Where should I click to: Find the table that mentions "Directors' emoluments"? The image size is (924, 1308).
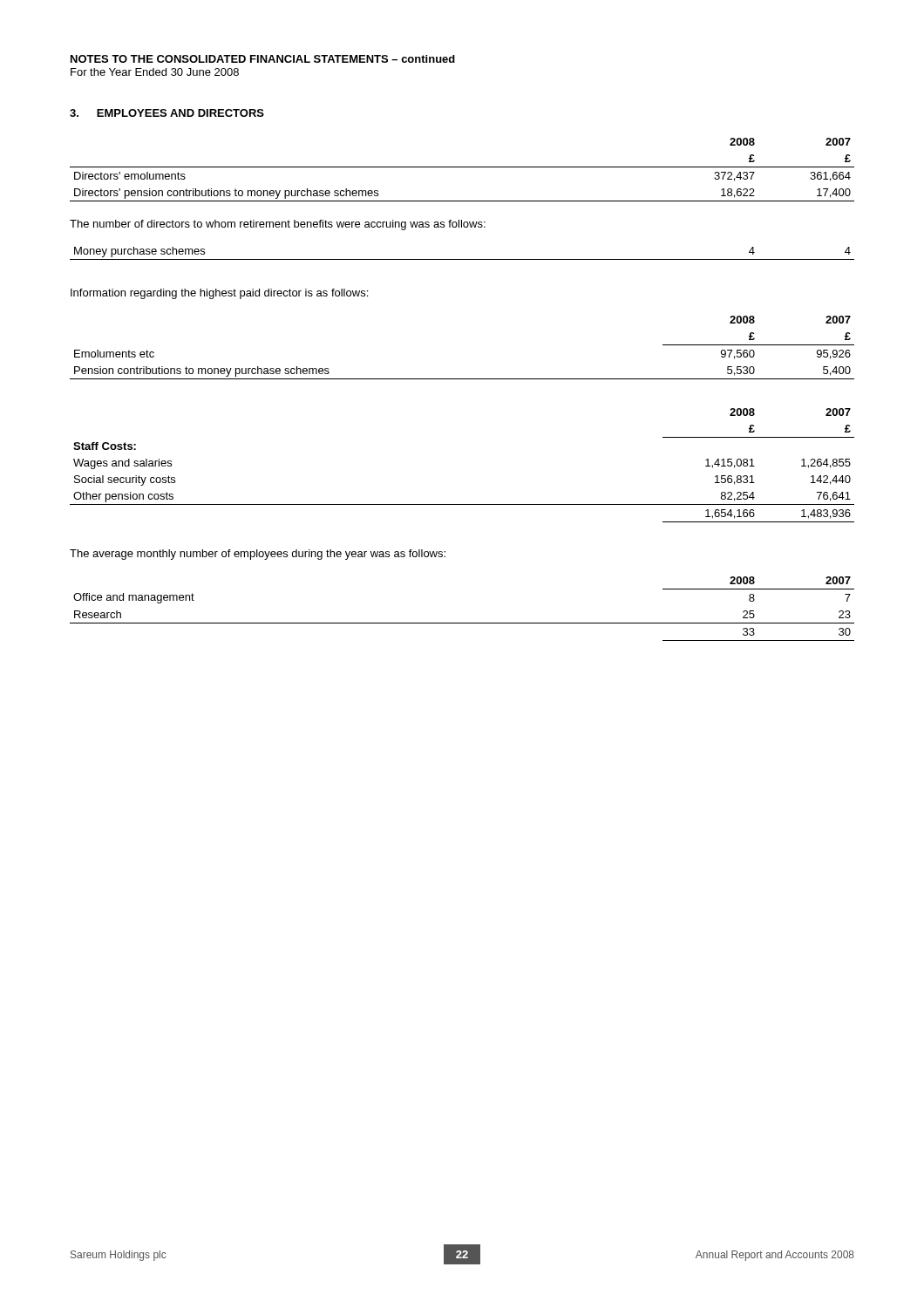(x=462, y=167)
